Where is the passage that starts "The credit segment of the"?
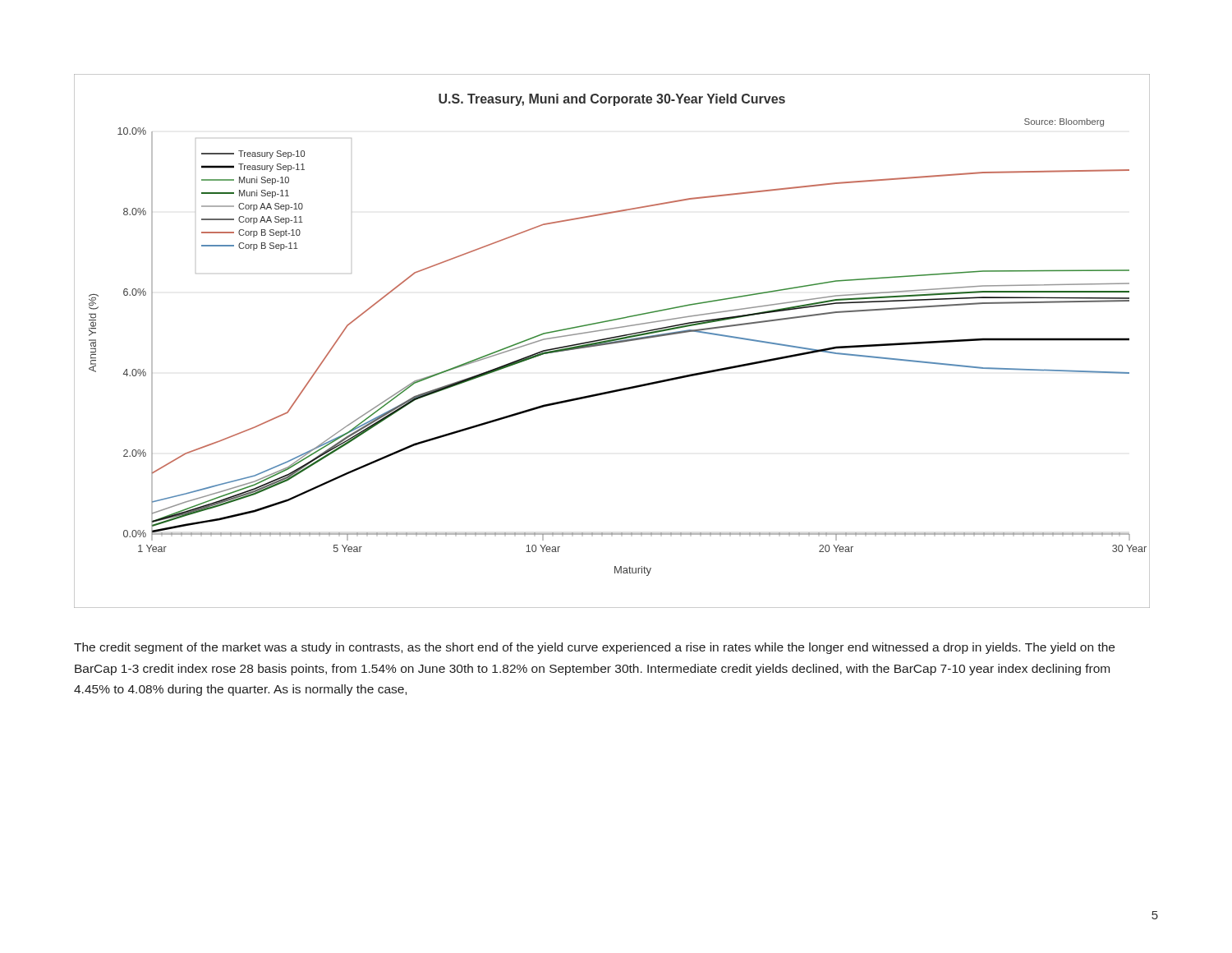This screenshot has height=953, width=1232. pos(595,668)
